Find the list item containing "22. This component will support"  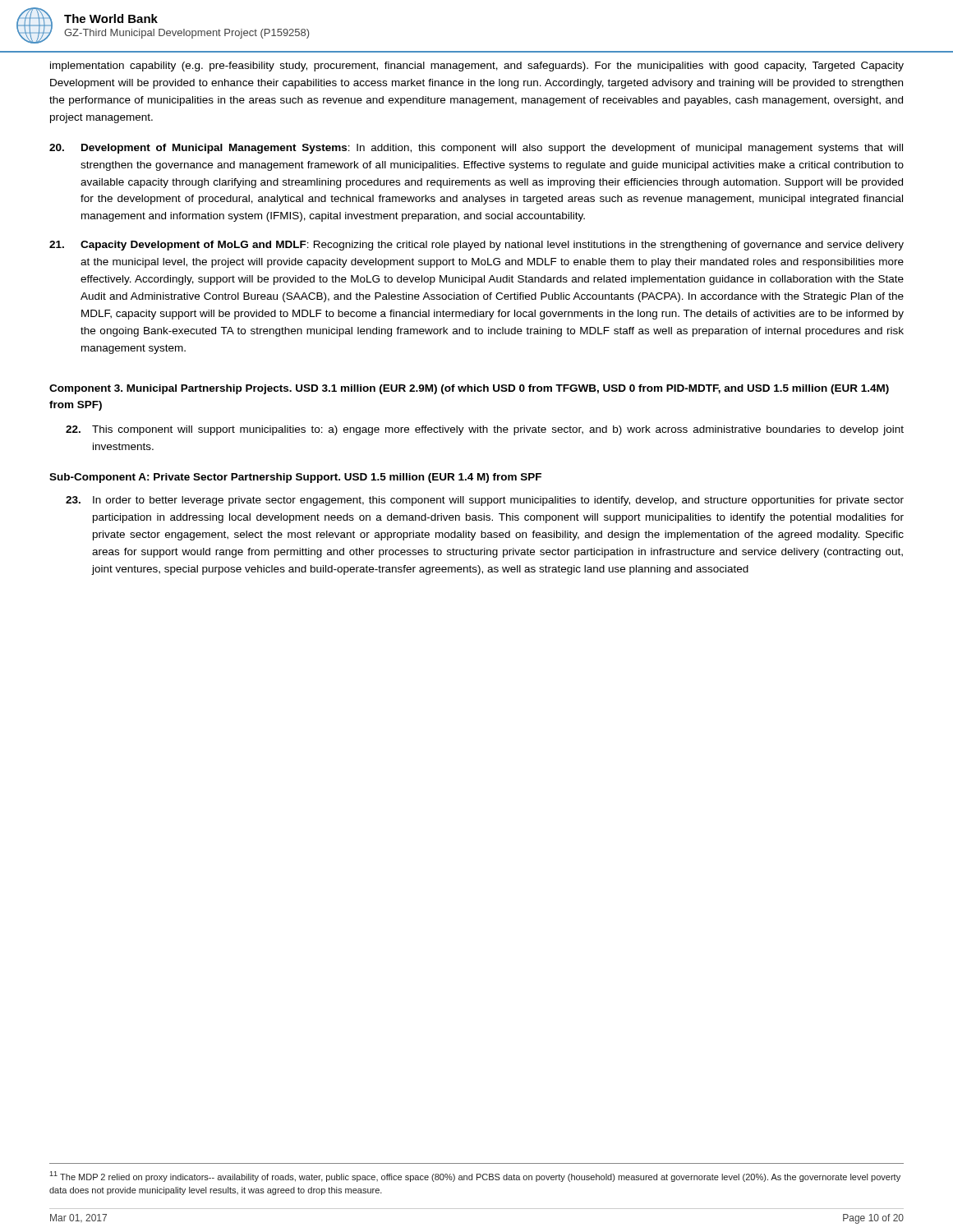tap(485, 439)
